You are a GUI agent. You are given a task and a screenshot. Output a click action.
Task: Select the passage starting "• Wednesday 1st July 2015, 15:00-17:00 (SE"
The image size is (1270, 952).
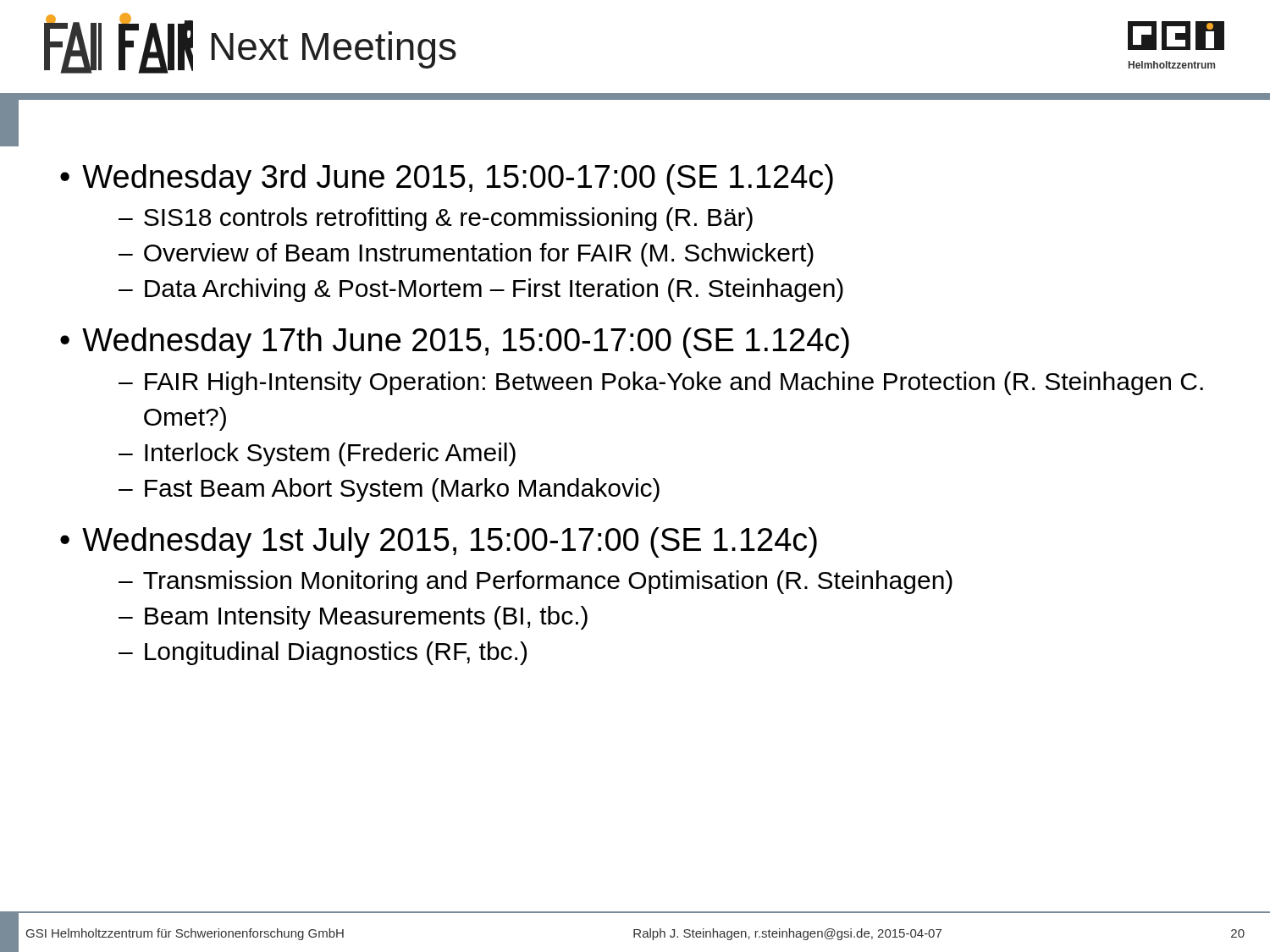coord(439,540)
